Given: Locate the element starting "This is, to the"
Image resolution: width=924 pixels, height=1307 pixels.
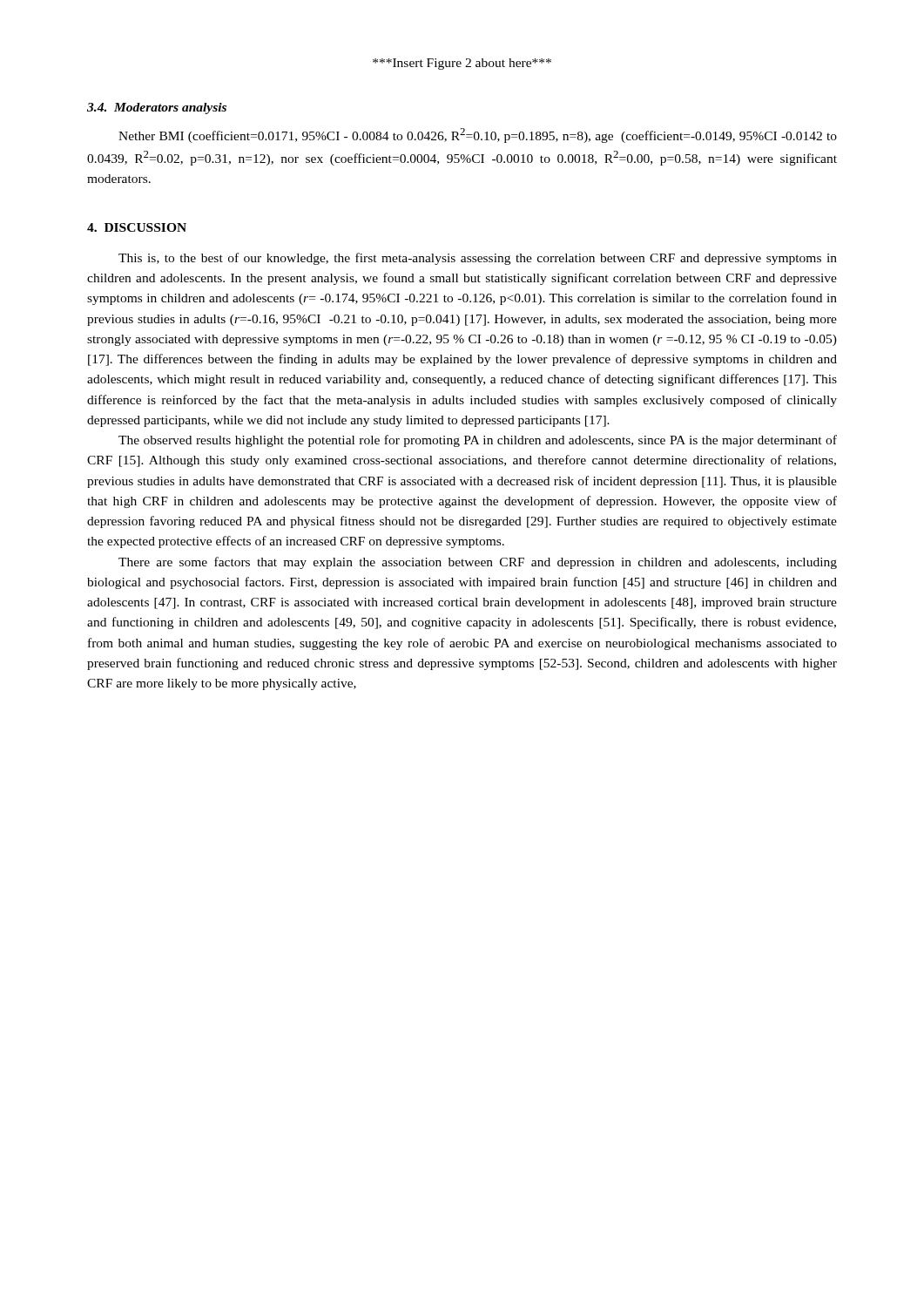Looking at the screenshot, I should [x=462, y=470].
